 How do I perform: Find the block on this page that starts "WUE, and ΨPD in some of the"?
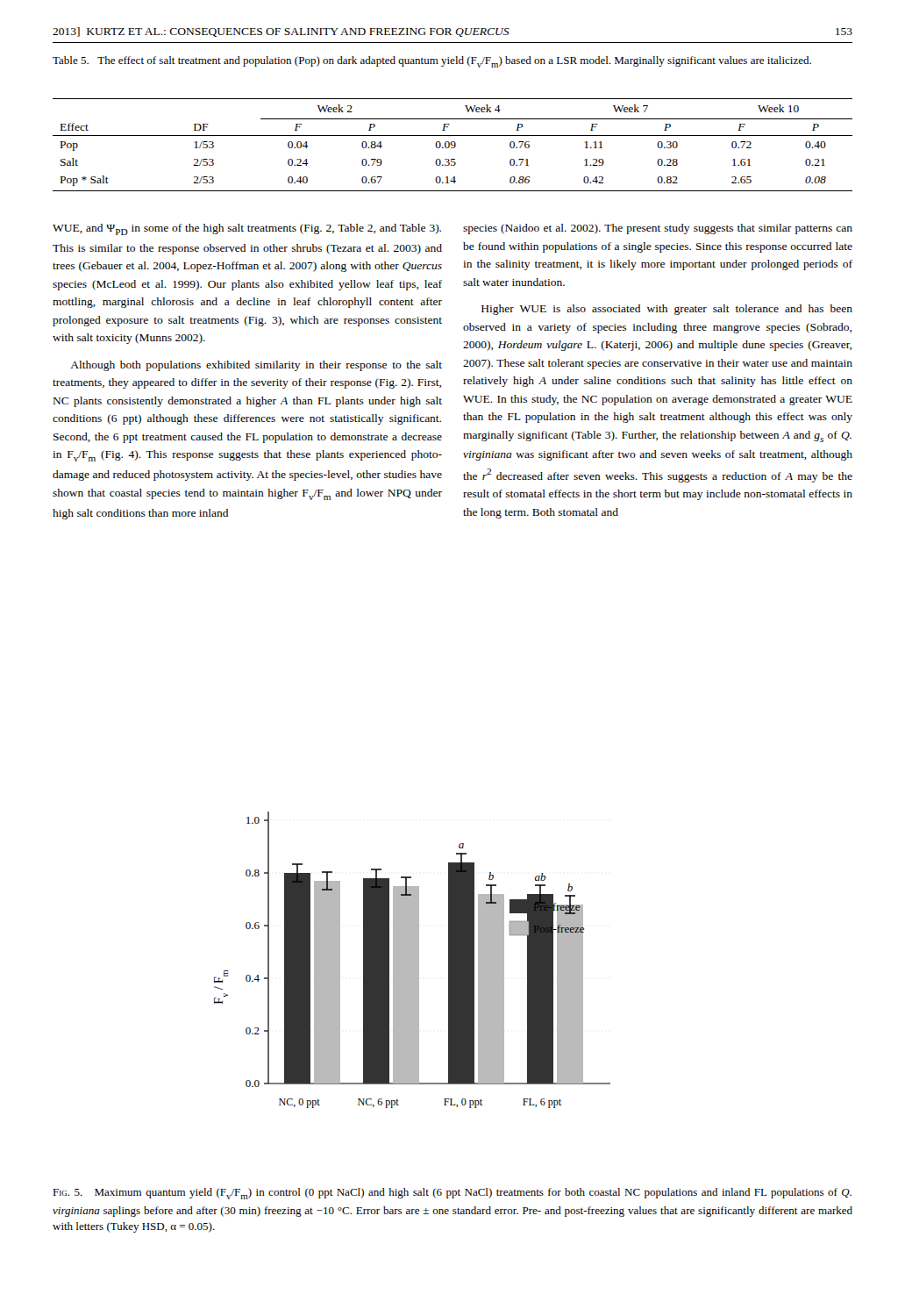click(x=247, y=283)
